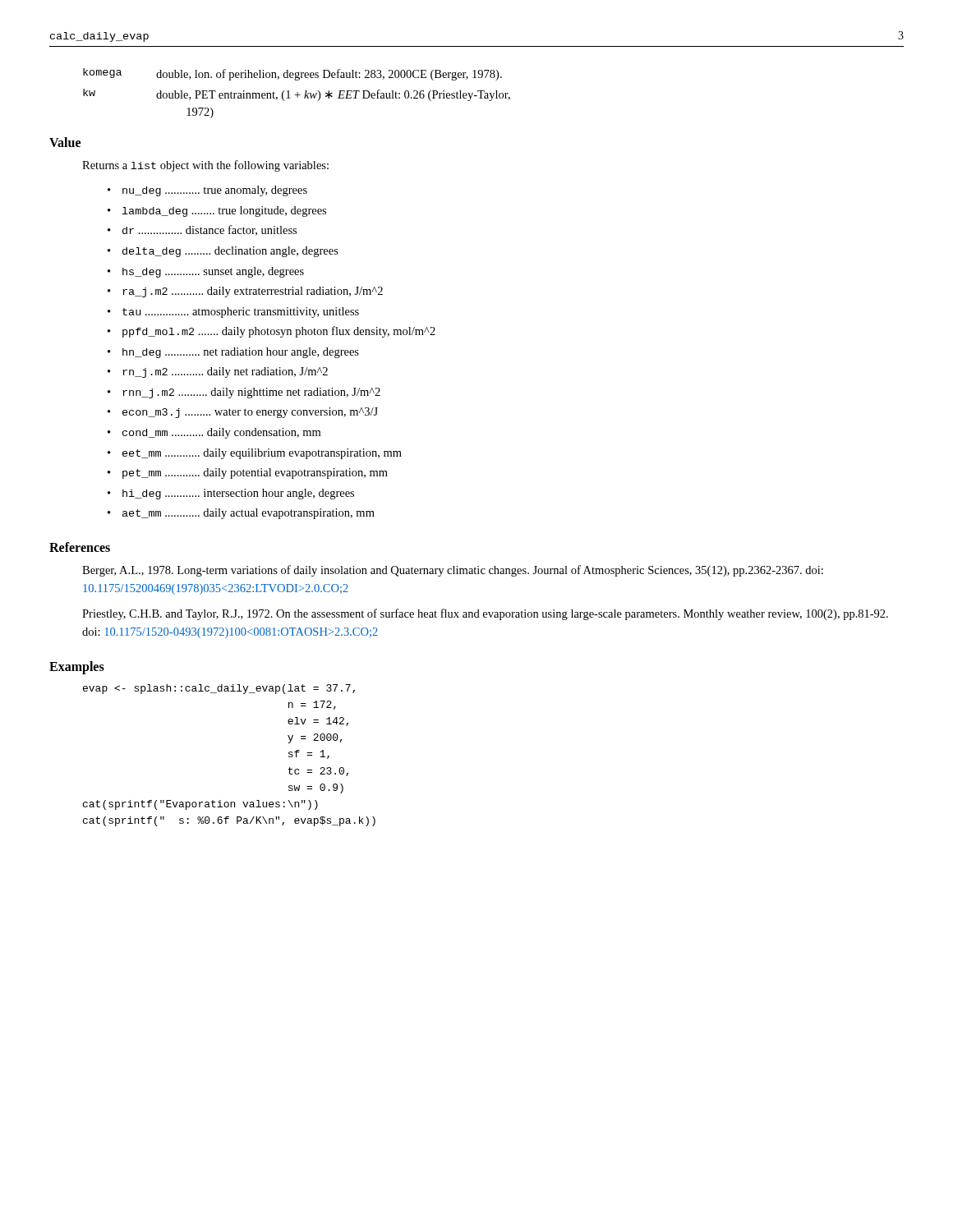The image size is (953, 1232).
Task: Point to the region starting "Berger, A.L., 1978. Long-term variations of daily"
Action: point(453,579)
